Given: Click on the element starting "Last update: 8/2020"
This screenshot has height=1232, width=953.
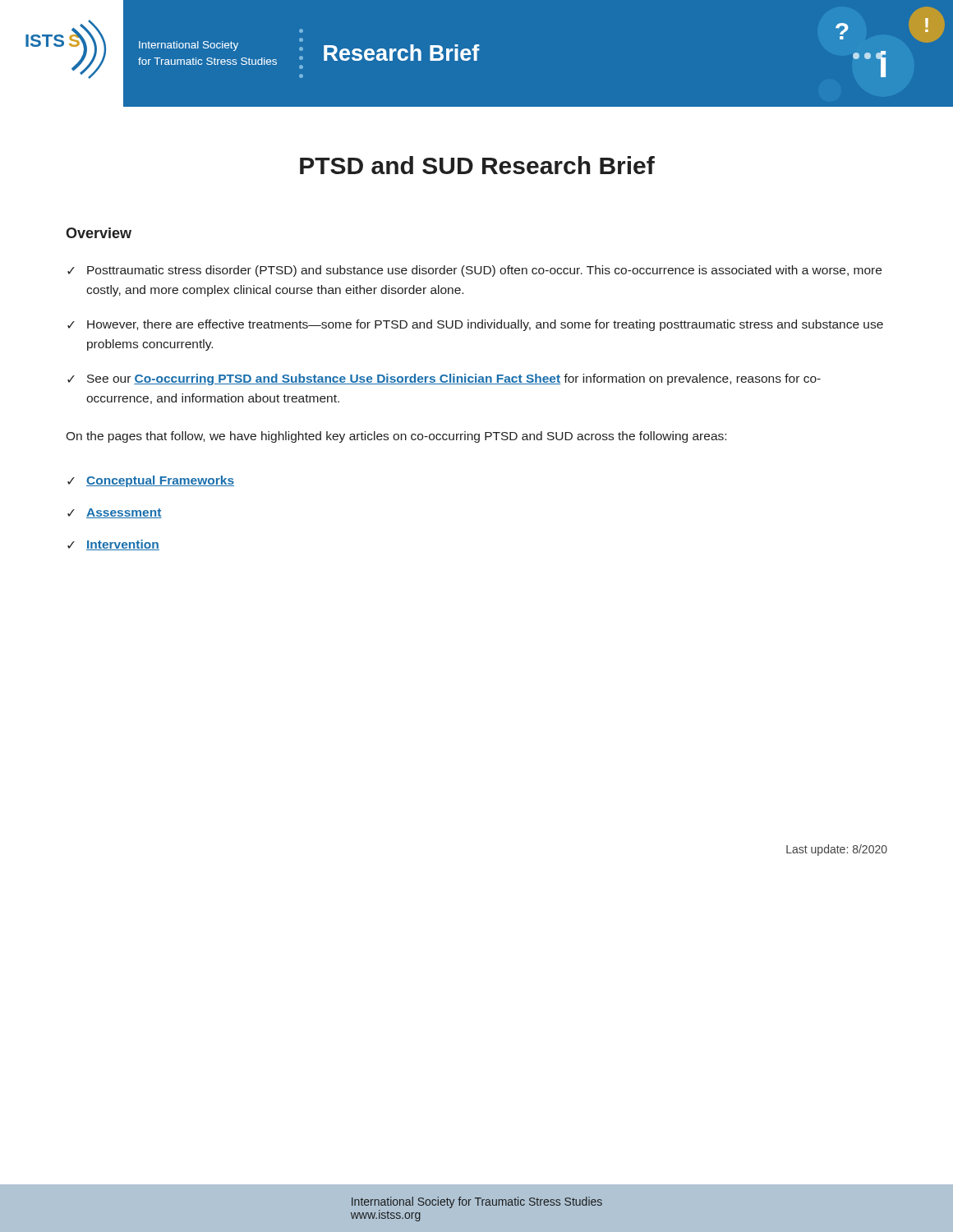Looking at the screenshot, I should pos(836,849).
